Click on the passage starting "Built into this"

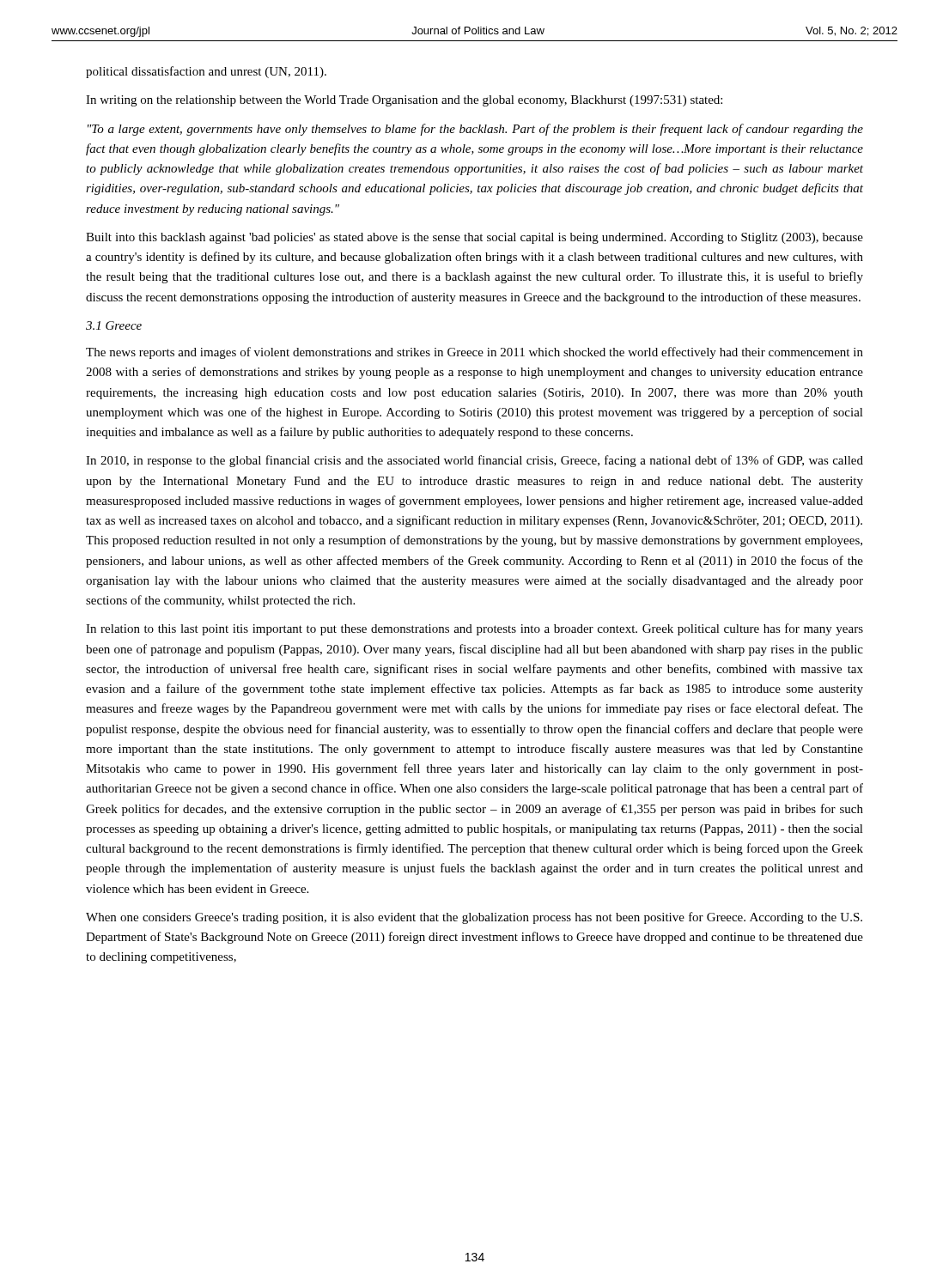474,267
